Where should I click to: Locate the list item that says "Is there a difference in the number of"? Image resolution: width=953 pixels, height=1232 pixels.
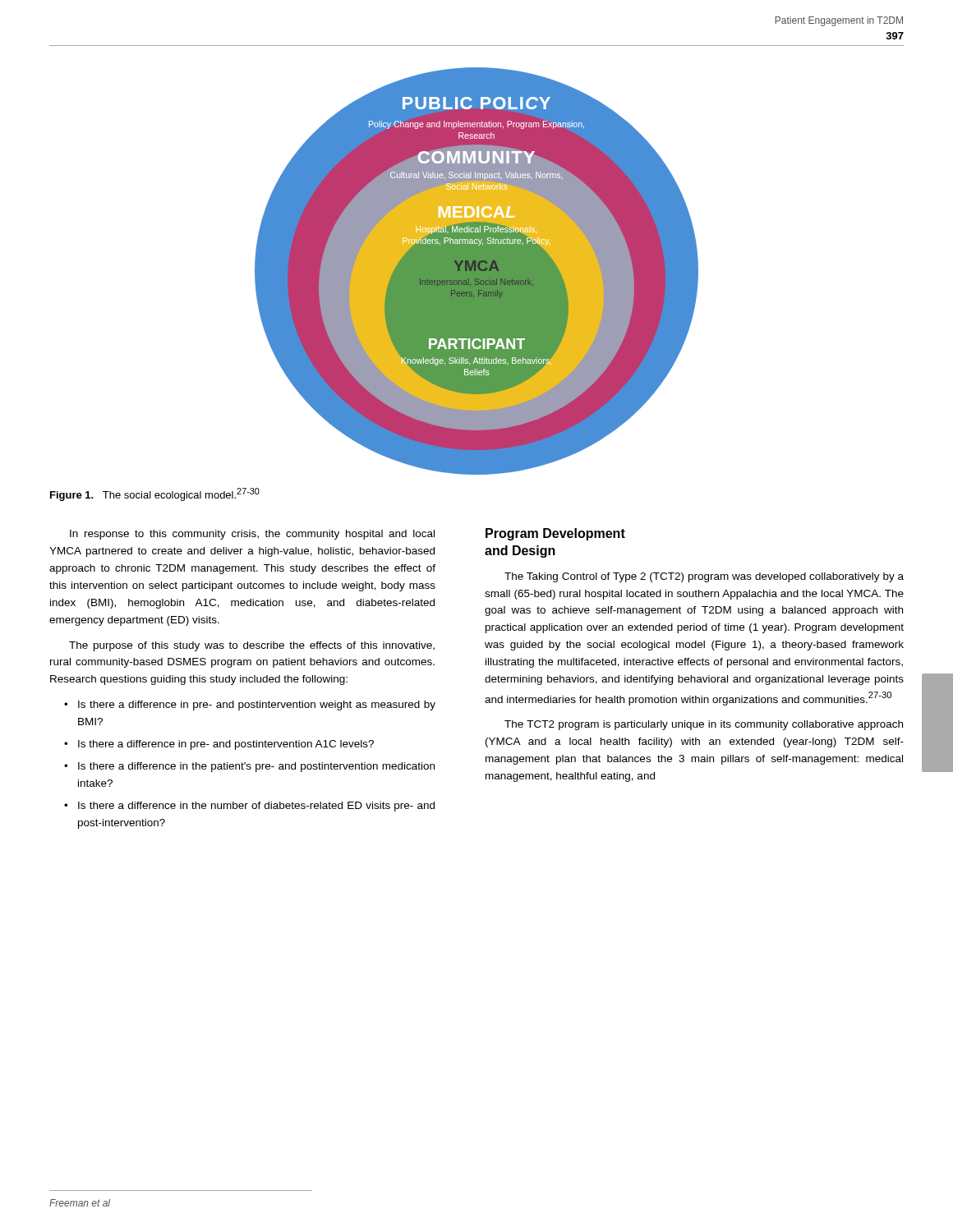coord(256,814)
